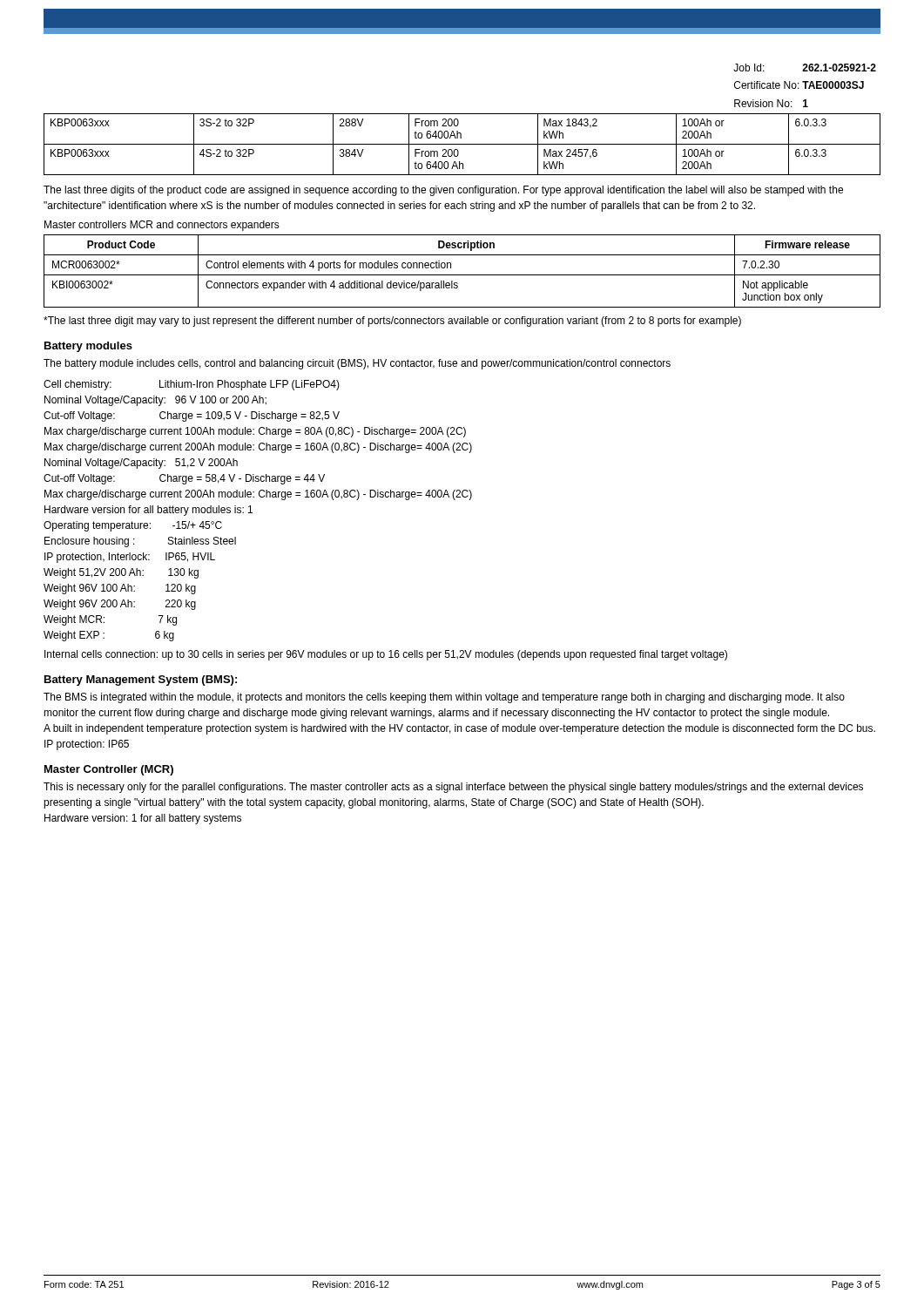
Task: Click the passage that begins "The battery module includes cells, control and"
Action: point(357,363)
